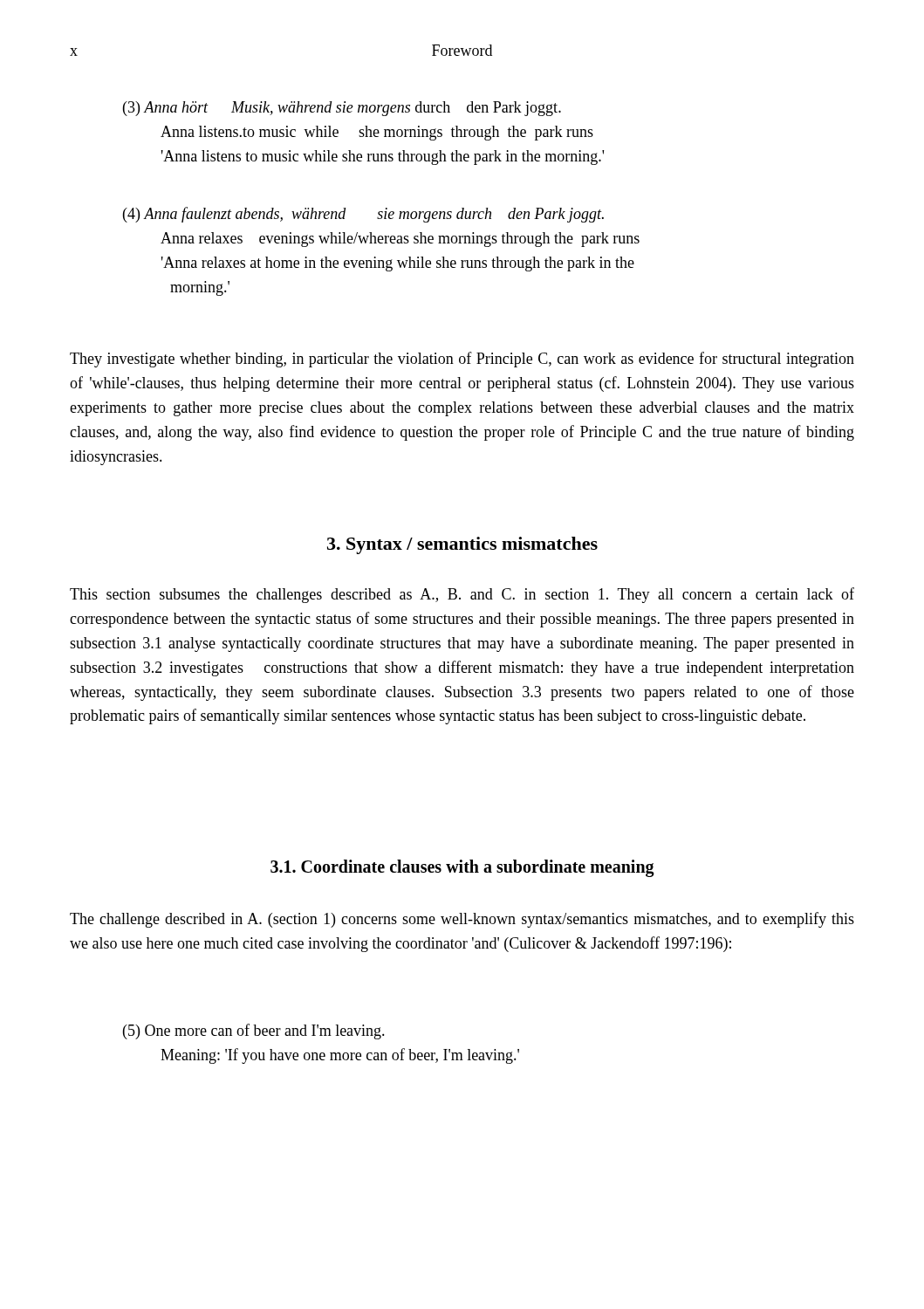Image resolution: width=924 pixels, height=1309 pixels.
Task: Locate the block of text that opens with "(3) Anna hört Musik, während sie"
Action: coord(488,132)
